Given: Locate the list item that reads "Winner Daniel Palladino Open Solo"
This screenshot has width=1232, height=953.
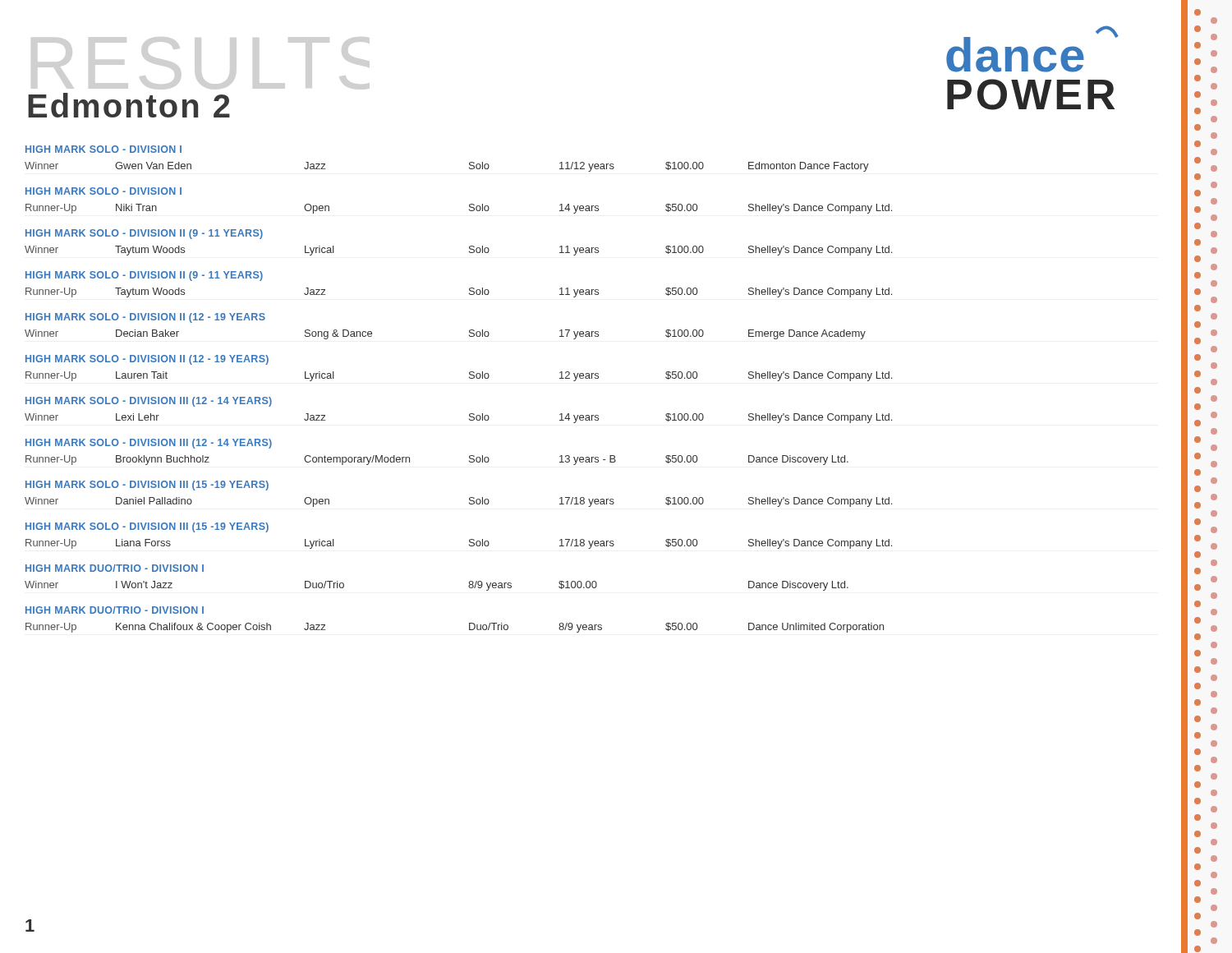Looking at the screenshot, I should tap(591, 501).
